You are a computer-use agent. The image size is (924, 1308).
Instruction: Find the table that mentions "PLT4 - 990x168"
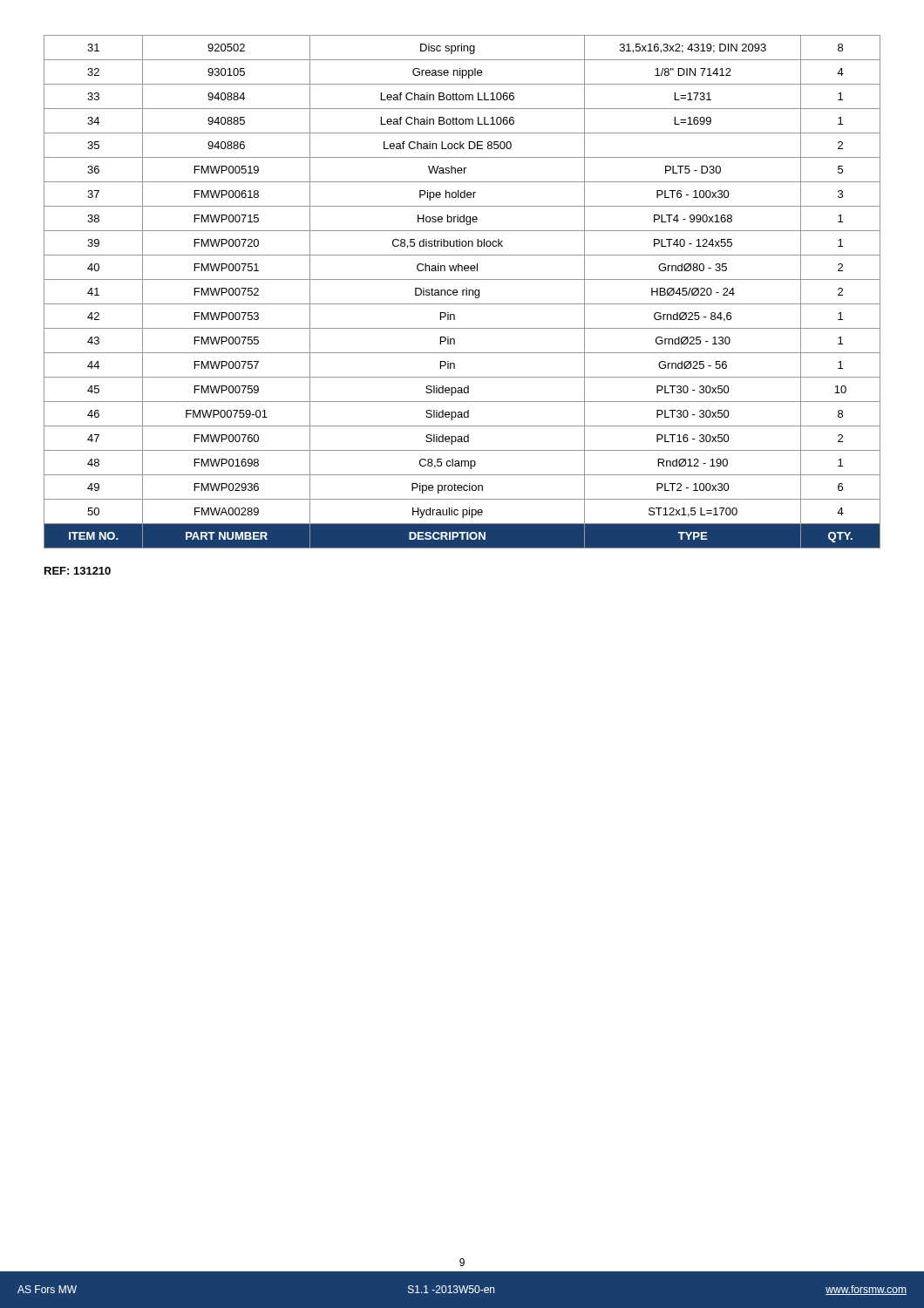tap(462, 292)
